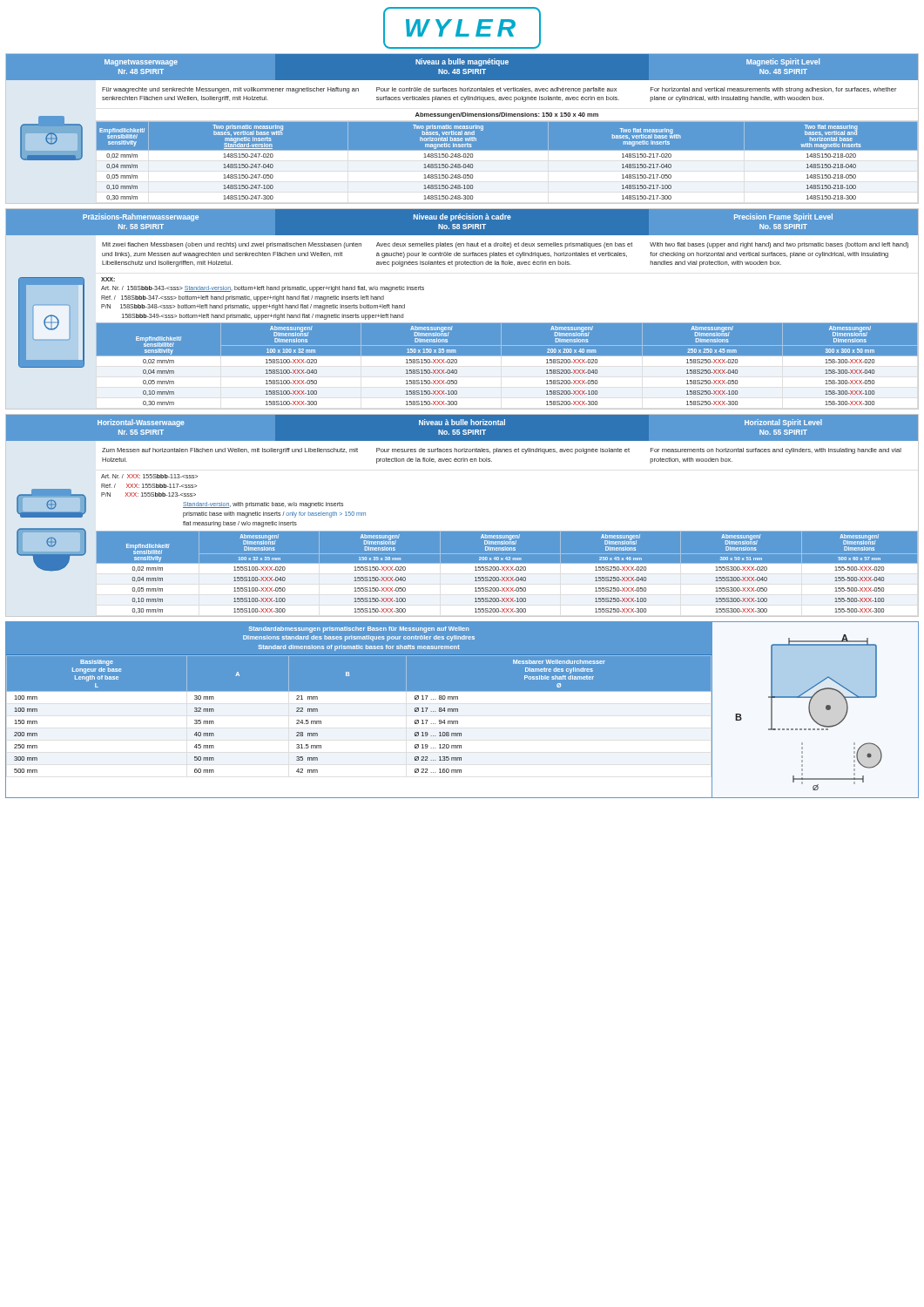Click on the text block with the text "Pour le contrôle de surfaces horizontales et"
The height and width of the screenshot is (1307, 924).
tap(498, 94)
